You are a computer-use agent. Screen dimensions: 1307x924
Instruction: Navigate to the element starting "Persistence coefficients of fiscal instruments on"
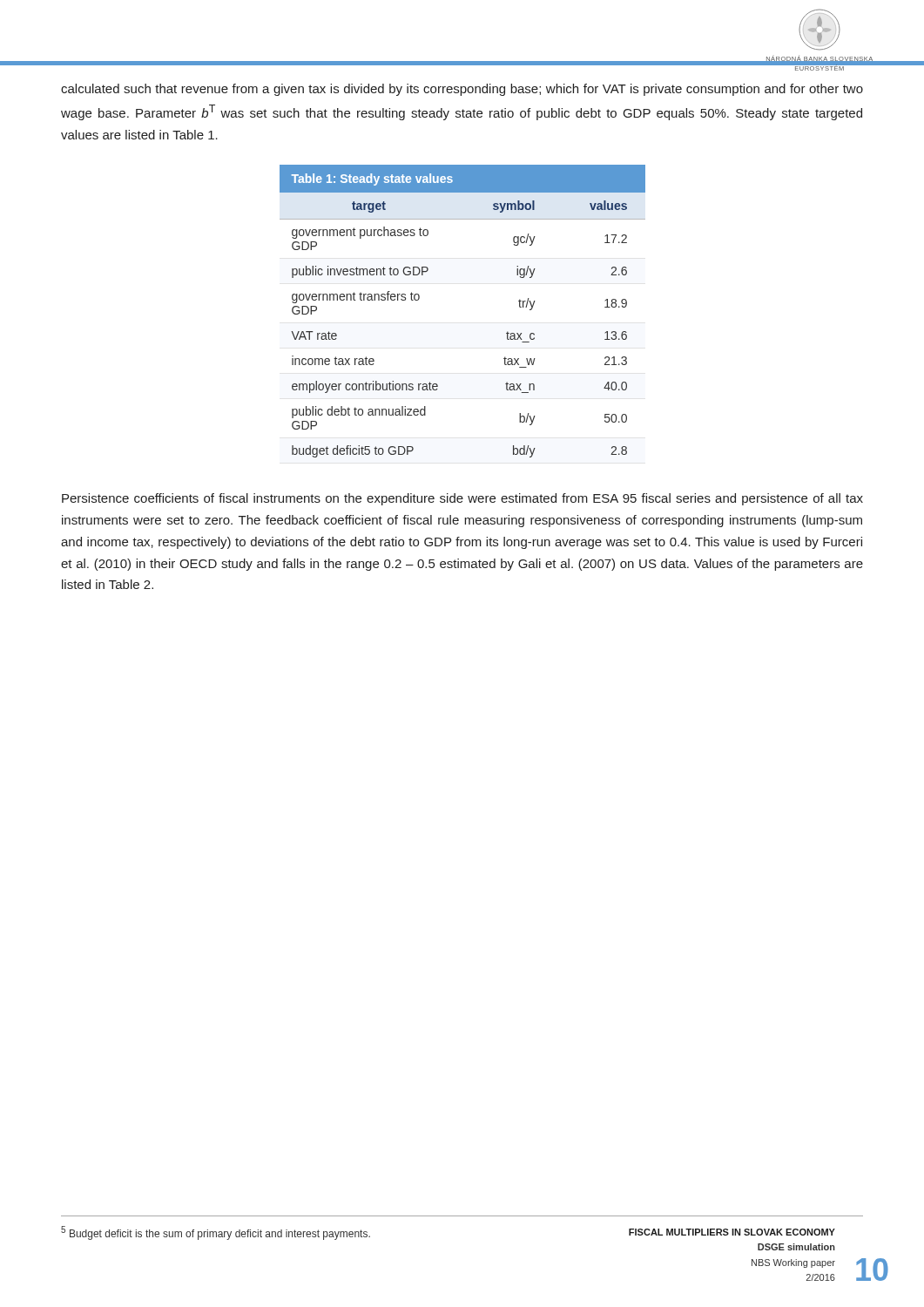pyautogui.click(x=462, y=541)
